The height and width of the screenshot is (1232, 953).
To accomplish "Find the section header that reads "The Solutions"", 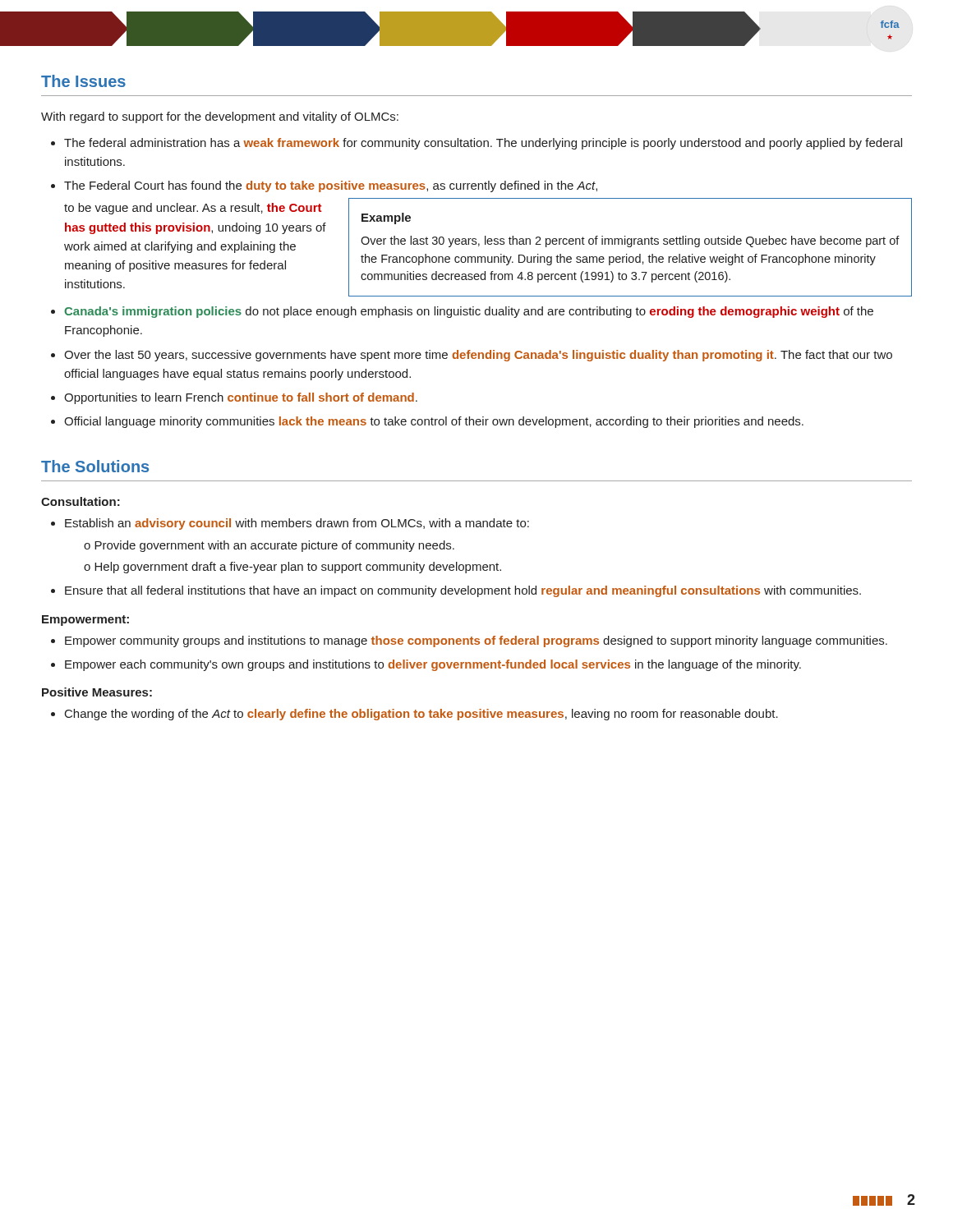I will click(95, 466).
